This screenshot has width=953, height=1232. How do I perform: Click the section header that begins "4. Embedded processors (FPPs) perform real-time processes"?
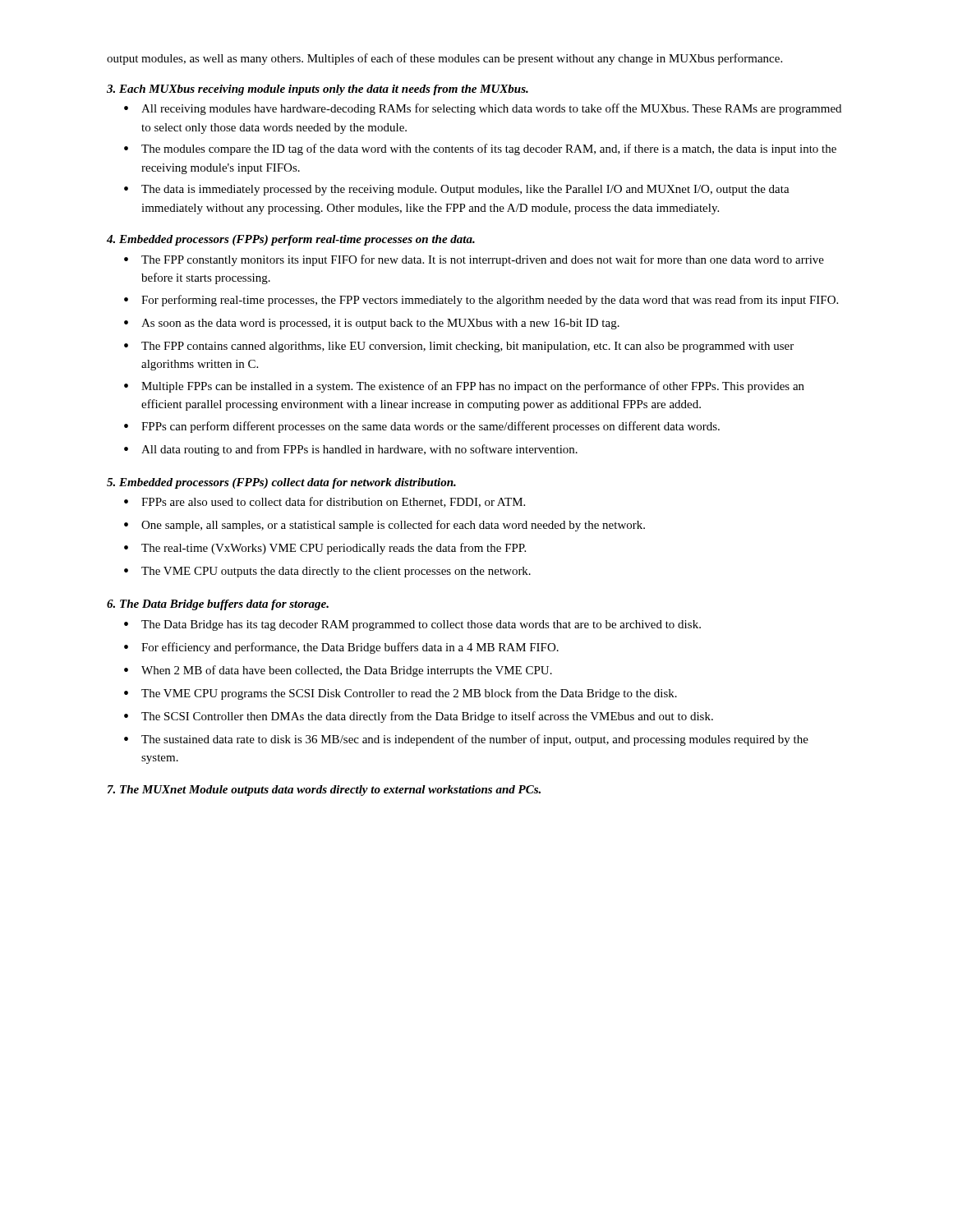click(291, 239)
